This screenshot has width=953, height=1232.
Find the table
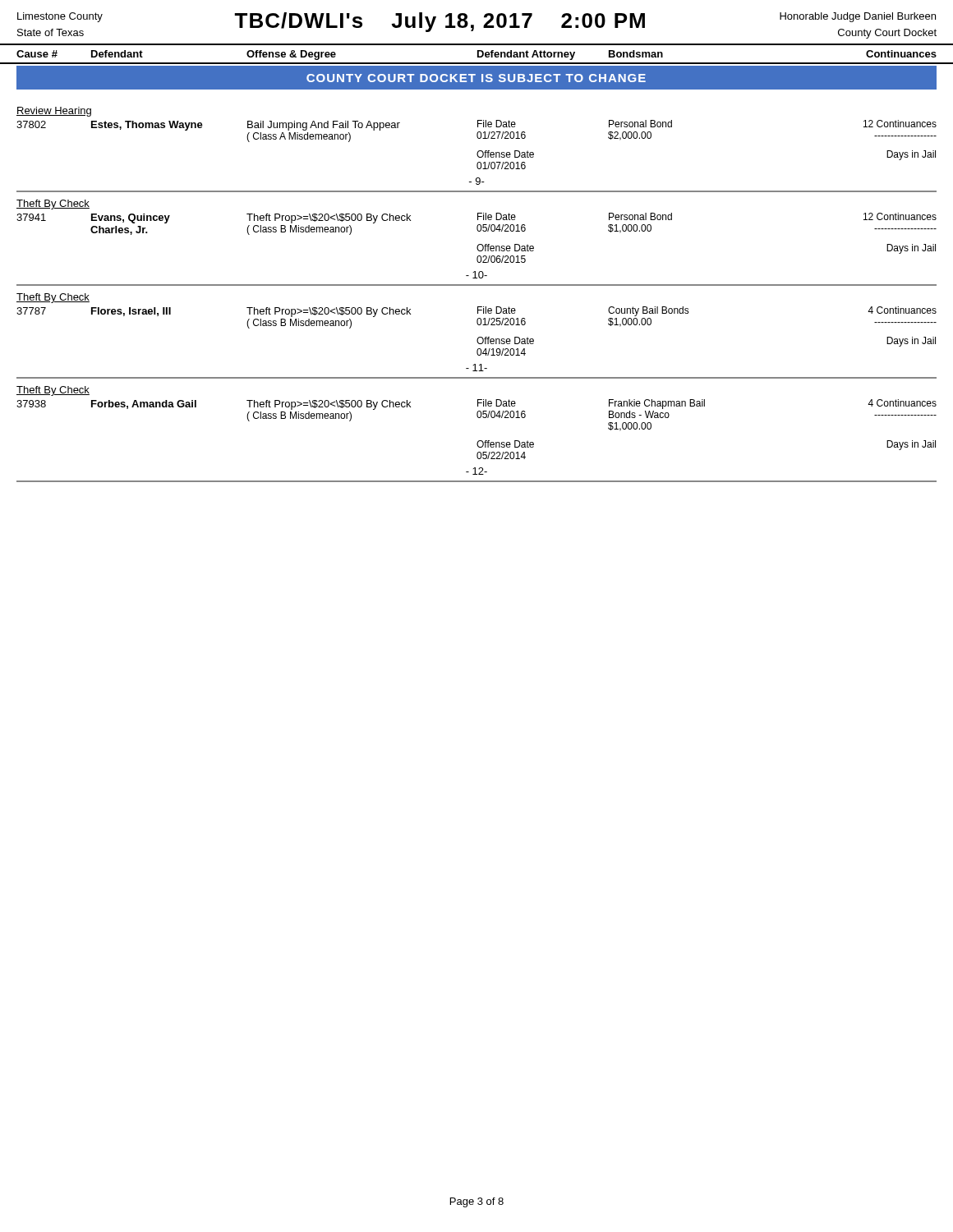pos(476,54)
